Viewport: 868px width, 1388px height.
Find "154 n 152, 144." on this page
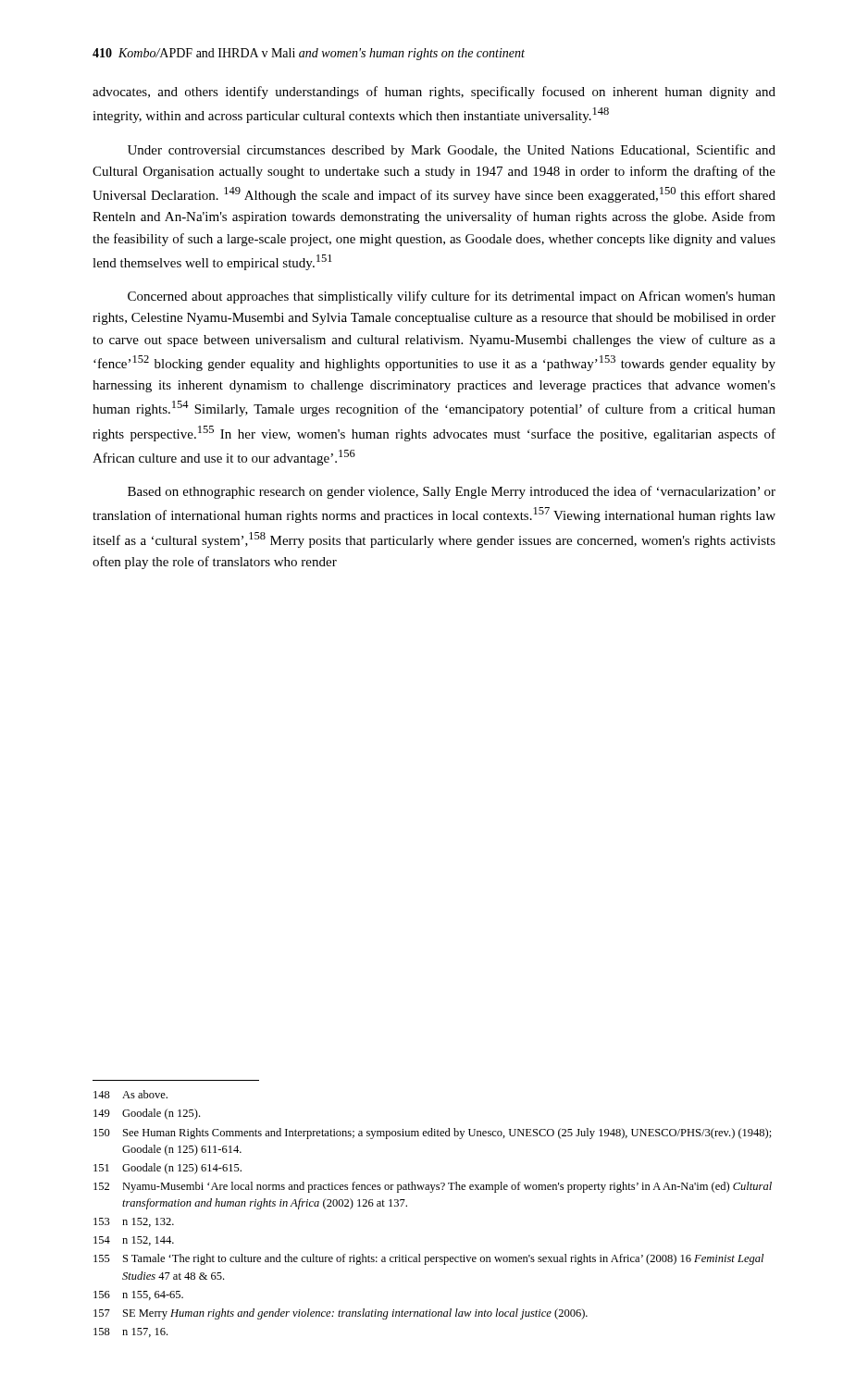click(x=134, y=1241)
